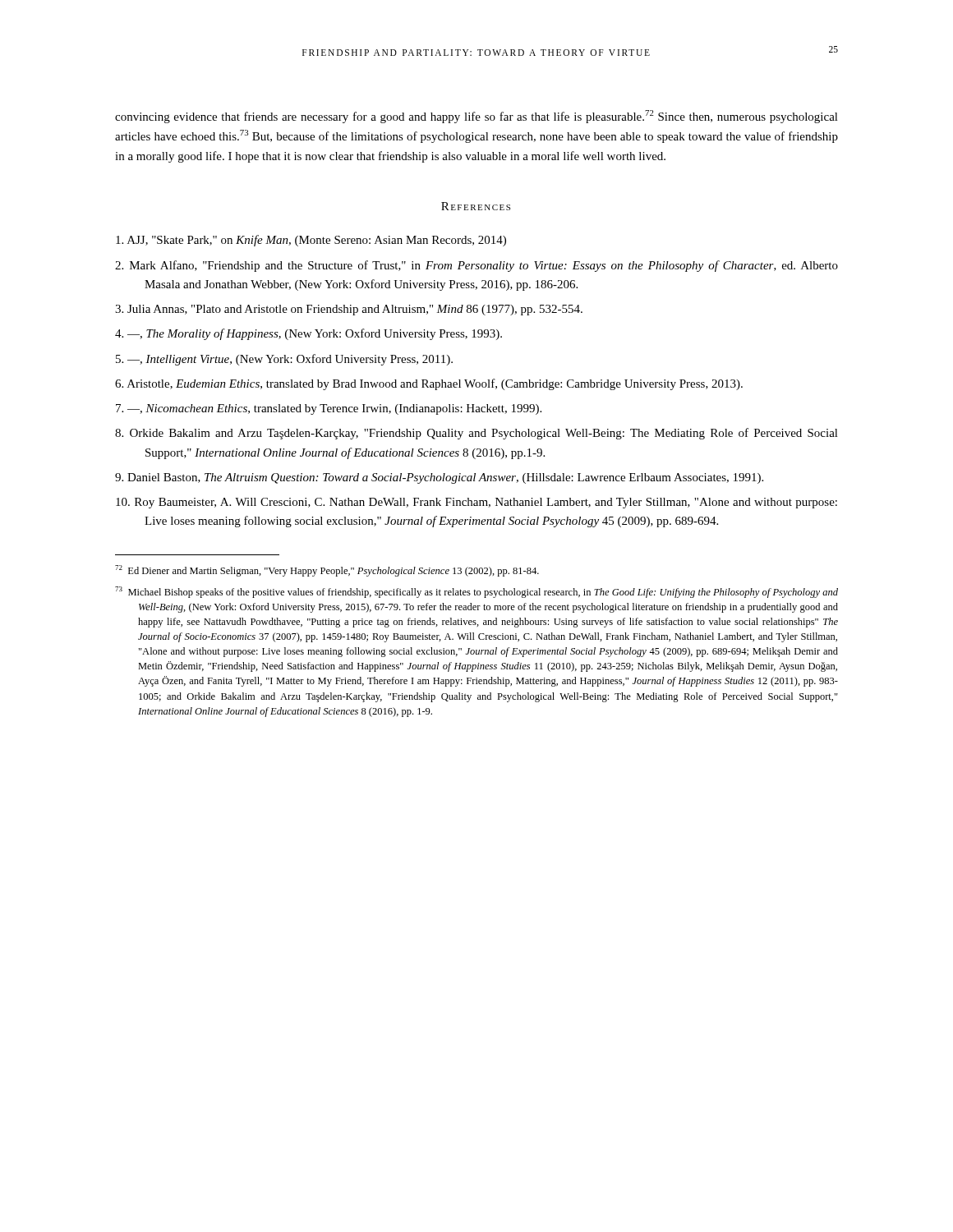This screenshot has height=1232, width=953.
Task: Point to the block beginning "5. —, Intelligent Virtue, (New York:"
Action: [x=284, y=359]
